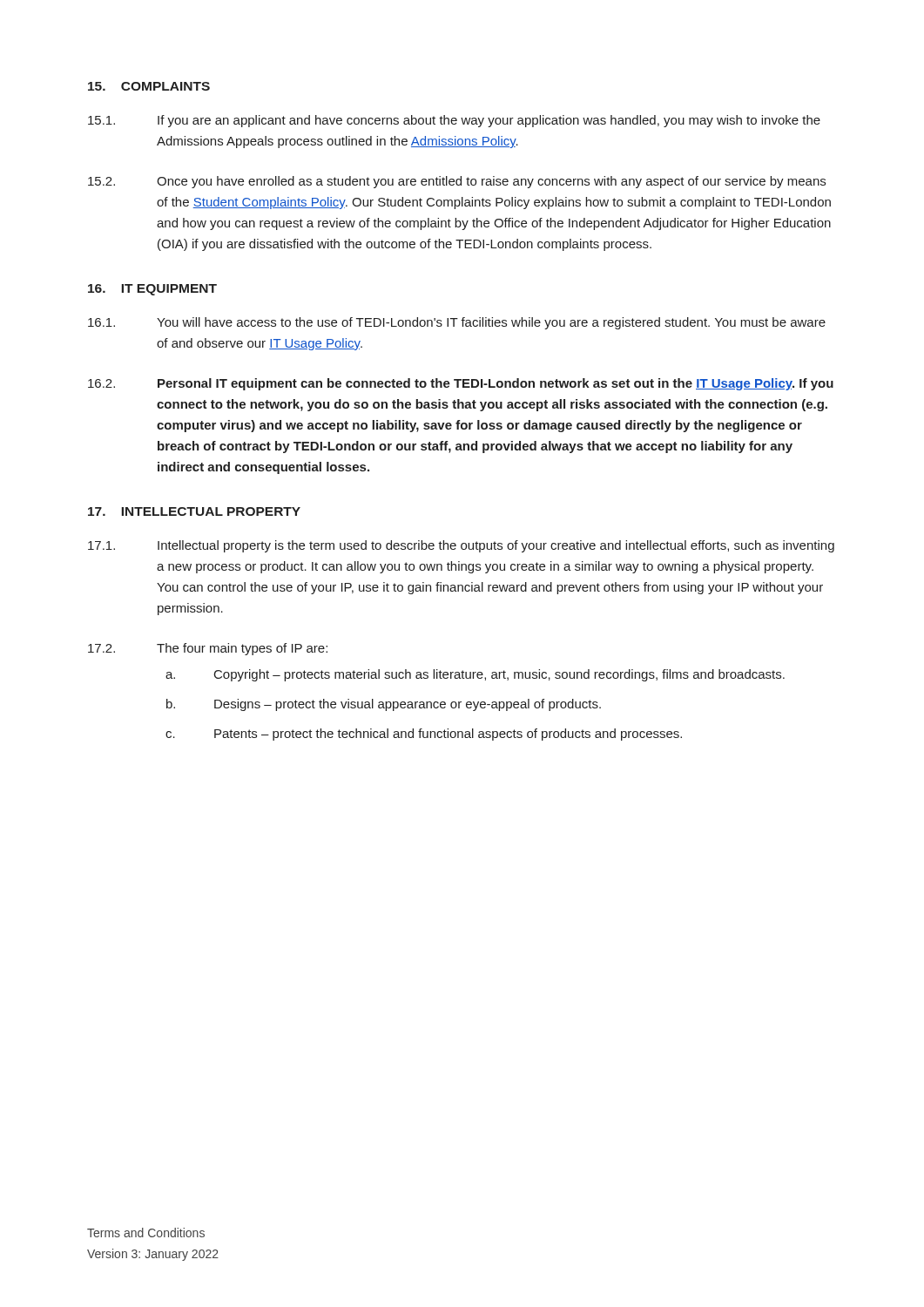This screenshot has width=924, height=1307.
Task: Click on the list item that says "17.2. The four main"
Action: point(462,695)
